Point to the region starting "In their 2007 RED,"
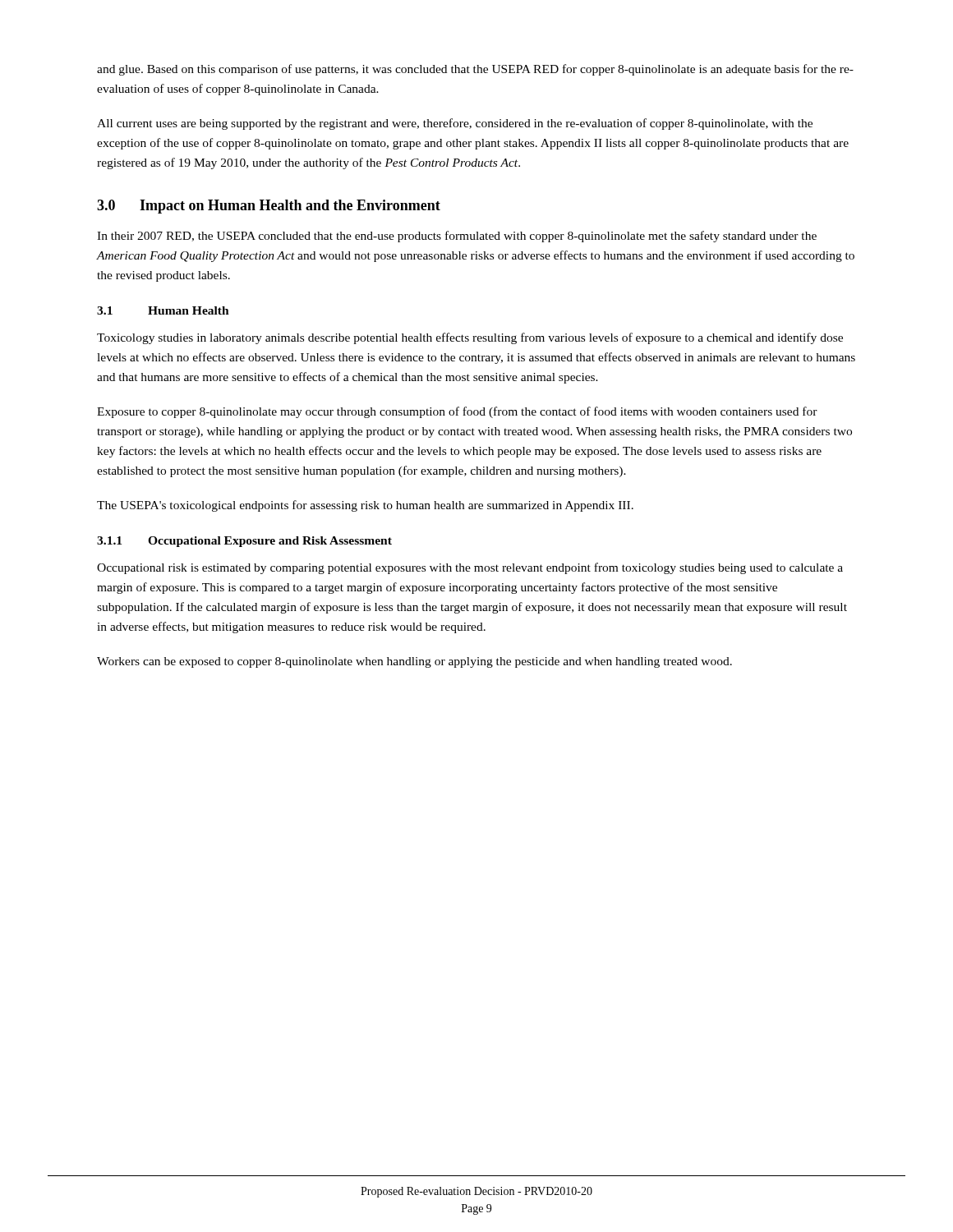This screenshot has width=953, height=1232. (476, 255)
